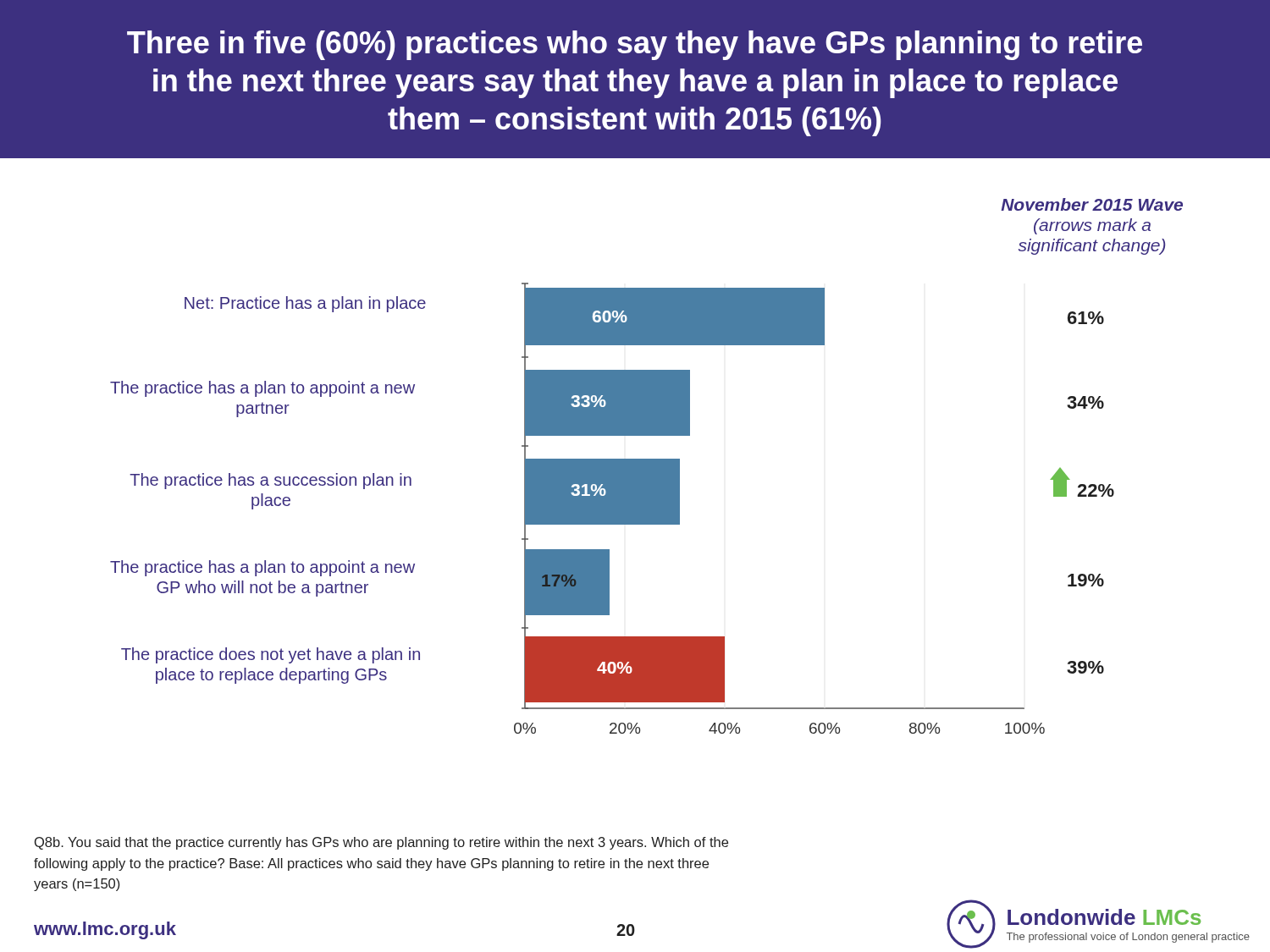1270x952 pixels.
Task: Where is the title that starts "Three in five (60%) practices"?
Action: click(x=635, y=81)
